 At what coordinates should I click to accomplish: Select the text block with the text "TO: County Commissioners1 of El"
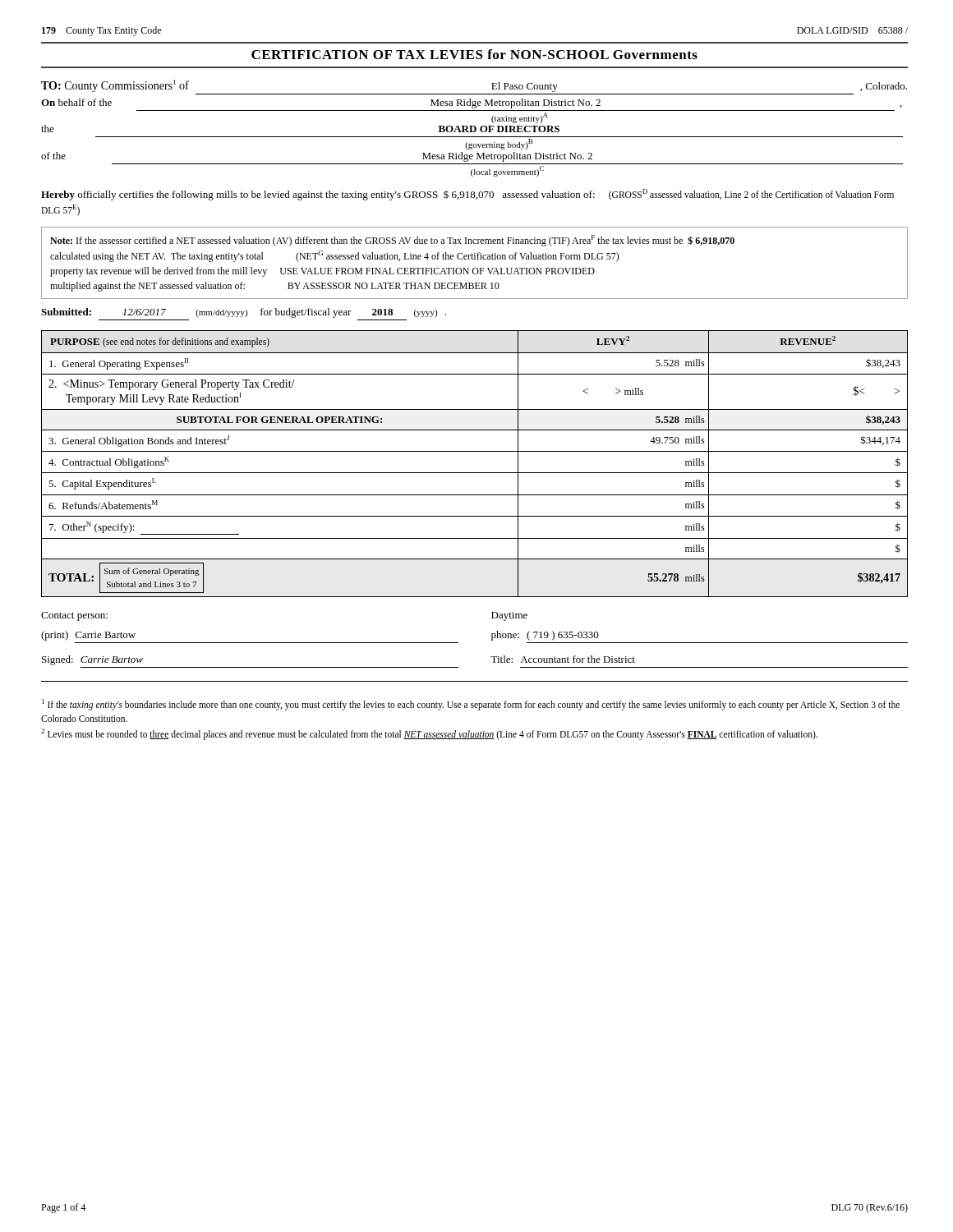coord(474,86)
